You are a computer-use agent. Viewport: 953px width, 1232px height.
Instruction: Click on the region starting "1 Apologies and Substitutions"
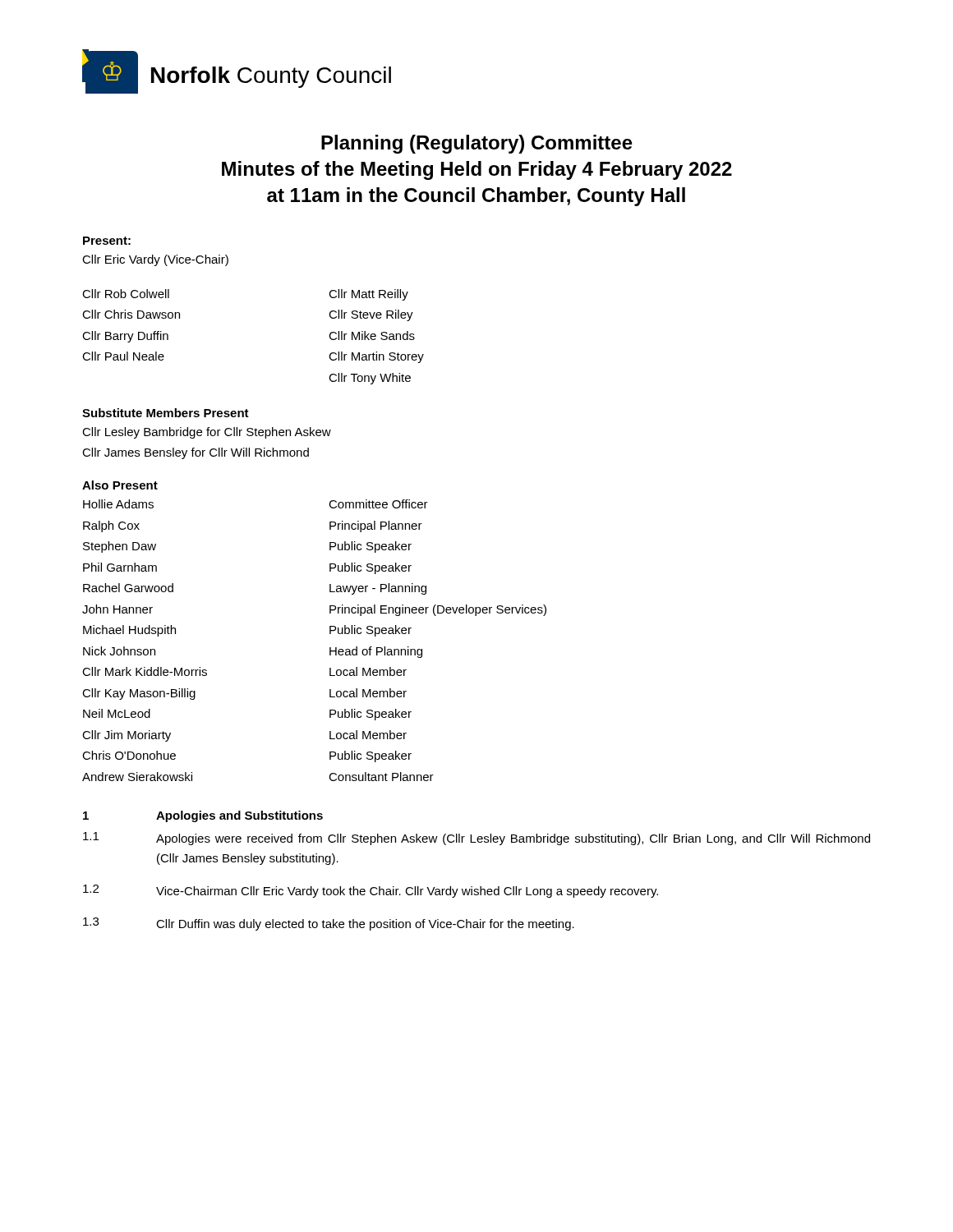tap(203, 815)
